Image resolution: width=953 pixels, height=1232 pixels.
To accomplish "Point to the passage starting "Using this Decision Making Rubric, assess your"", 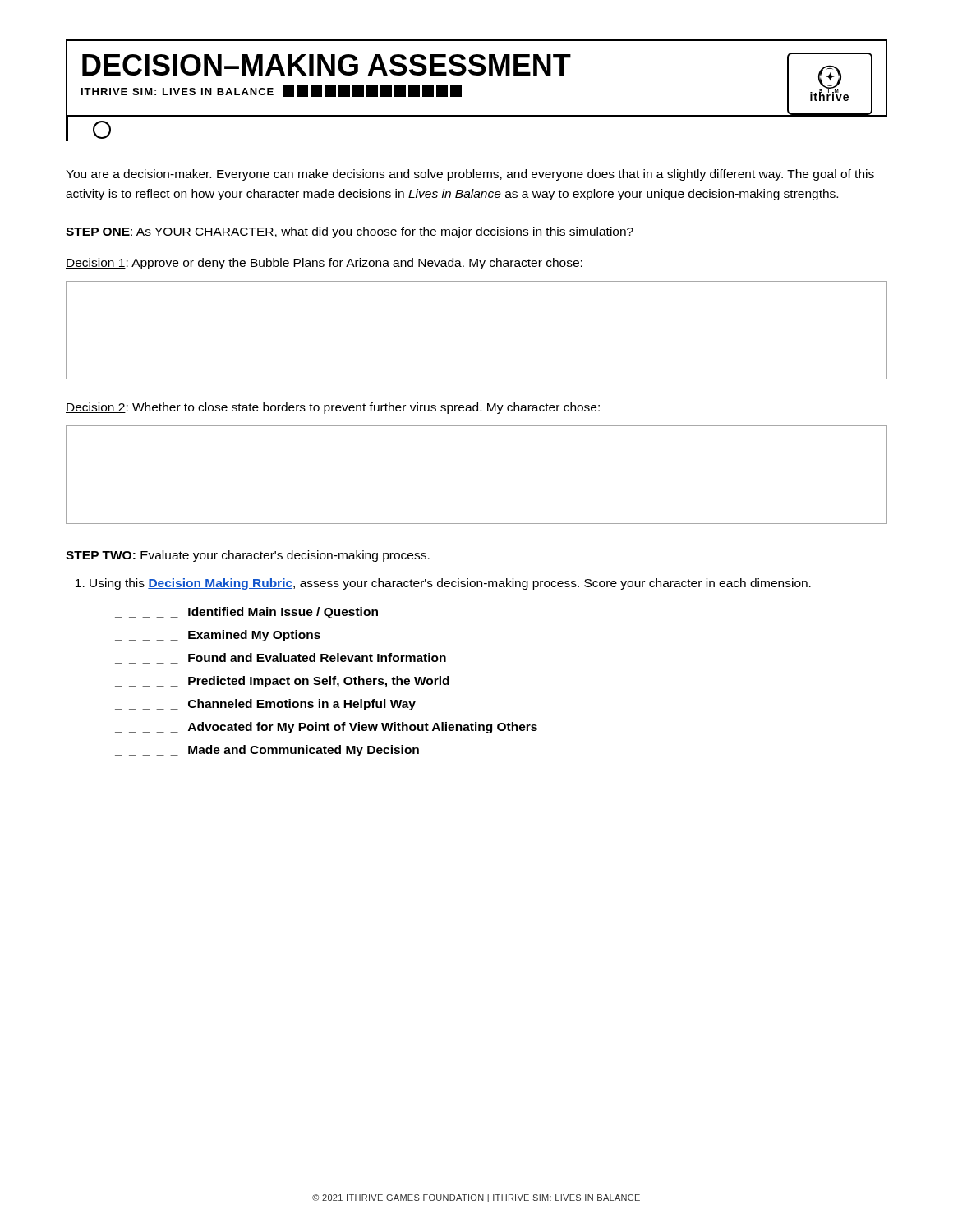I will click(476, 583).
